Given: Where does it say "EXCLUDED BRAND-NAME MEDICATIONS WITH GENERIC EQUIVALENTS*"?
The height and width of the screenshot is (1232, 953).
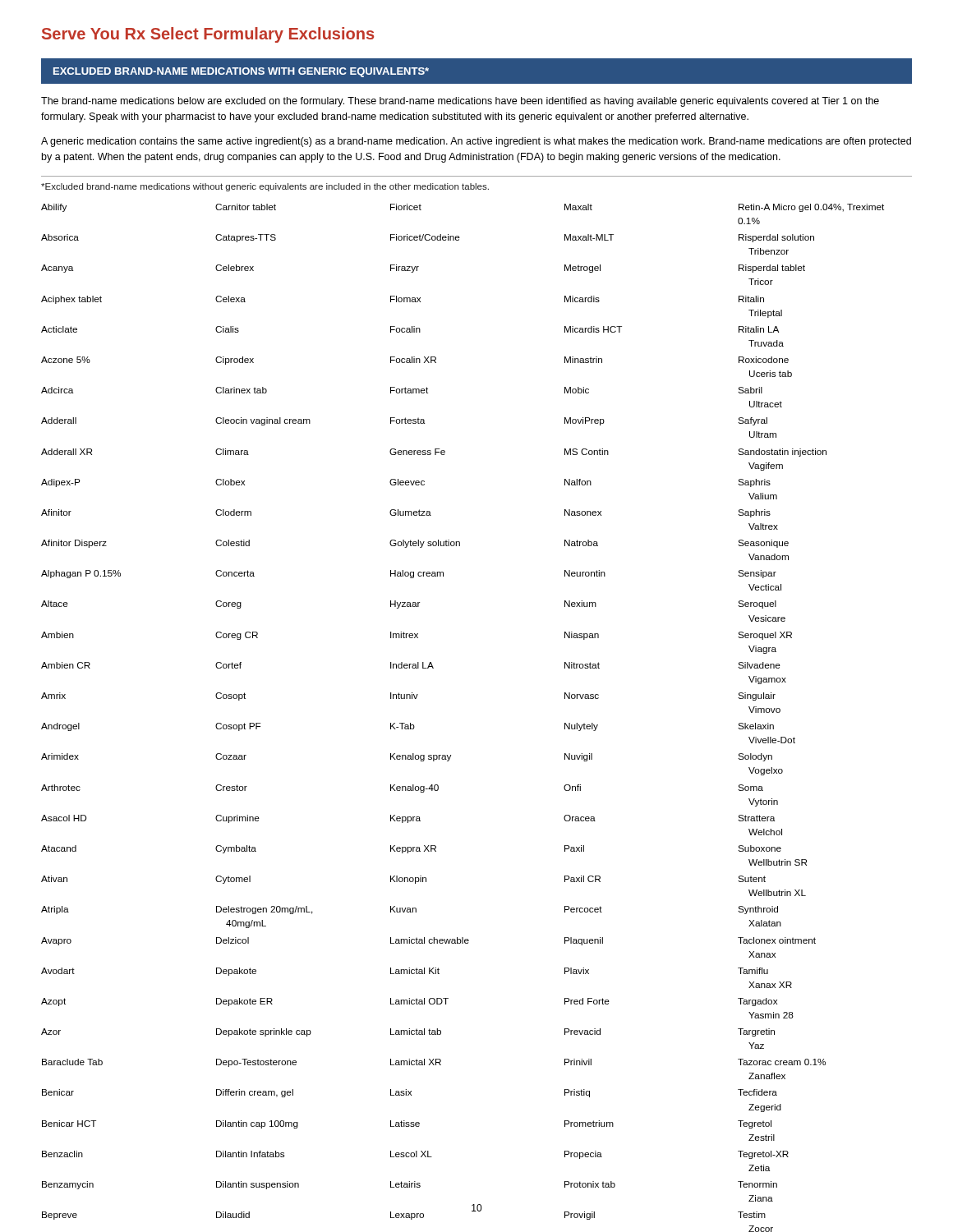Looking at the screenshot, I should tap(241, 71).
